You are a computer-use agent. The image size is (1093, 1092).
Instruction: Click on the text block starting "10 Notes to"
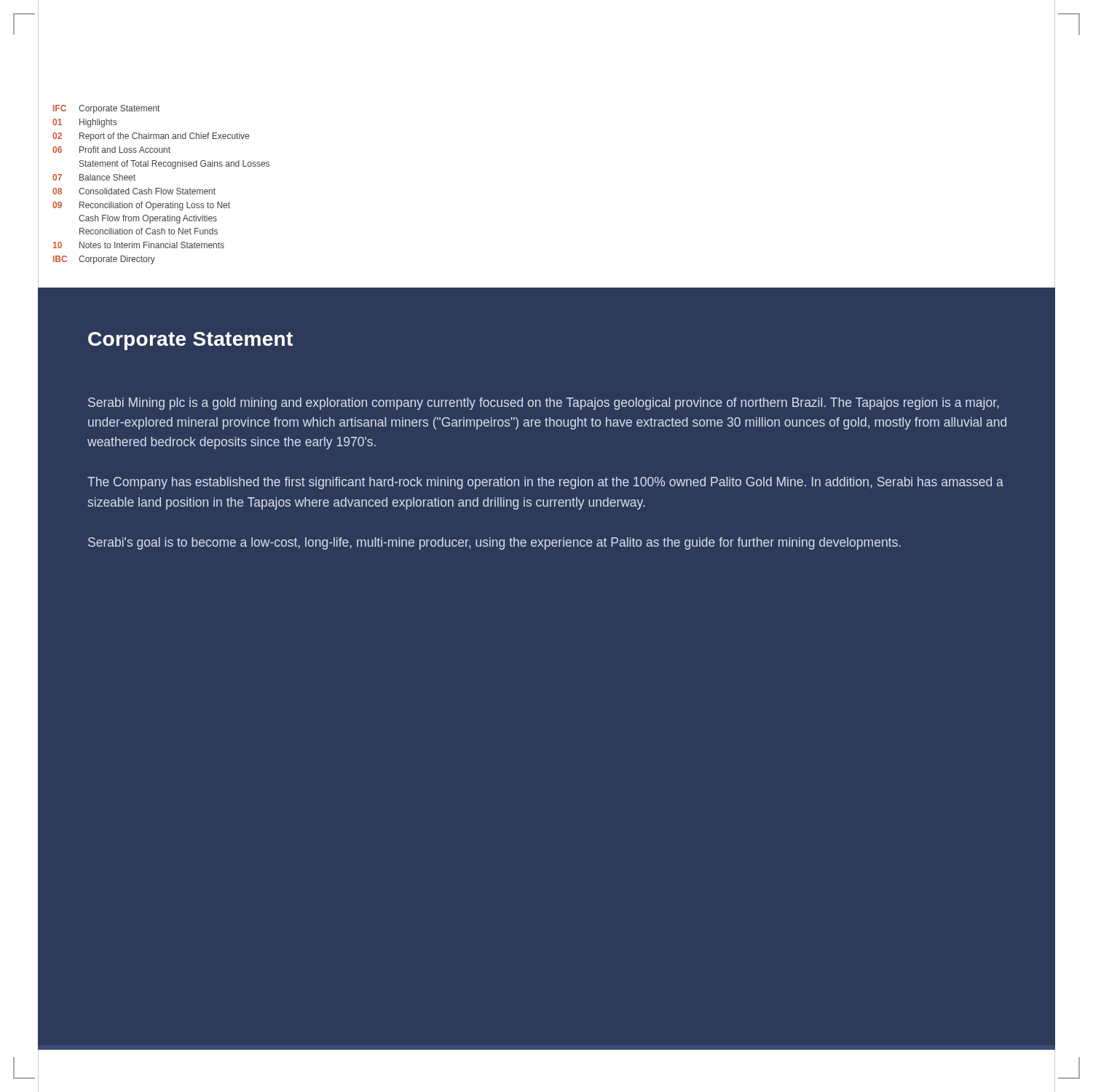coord(138,245)
